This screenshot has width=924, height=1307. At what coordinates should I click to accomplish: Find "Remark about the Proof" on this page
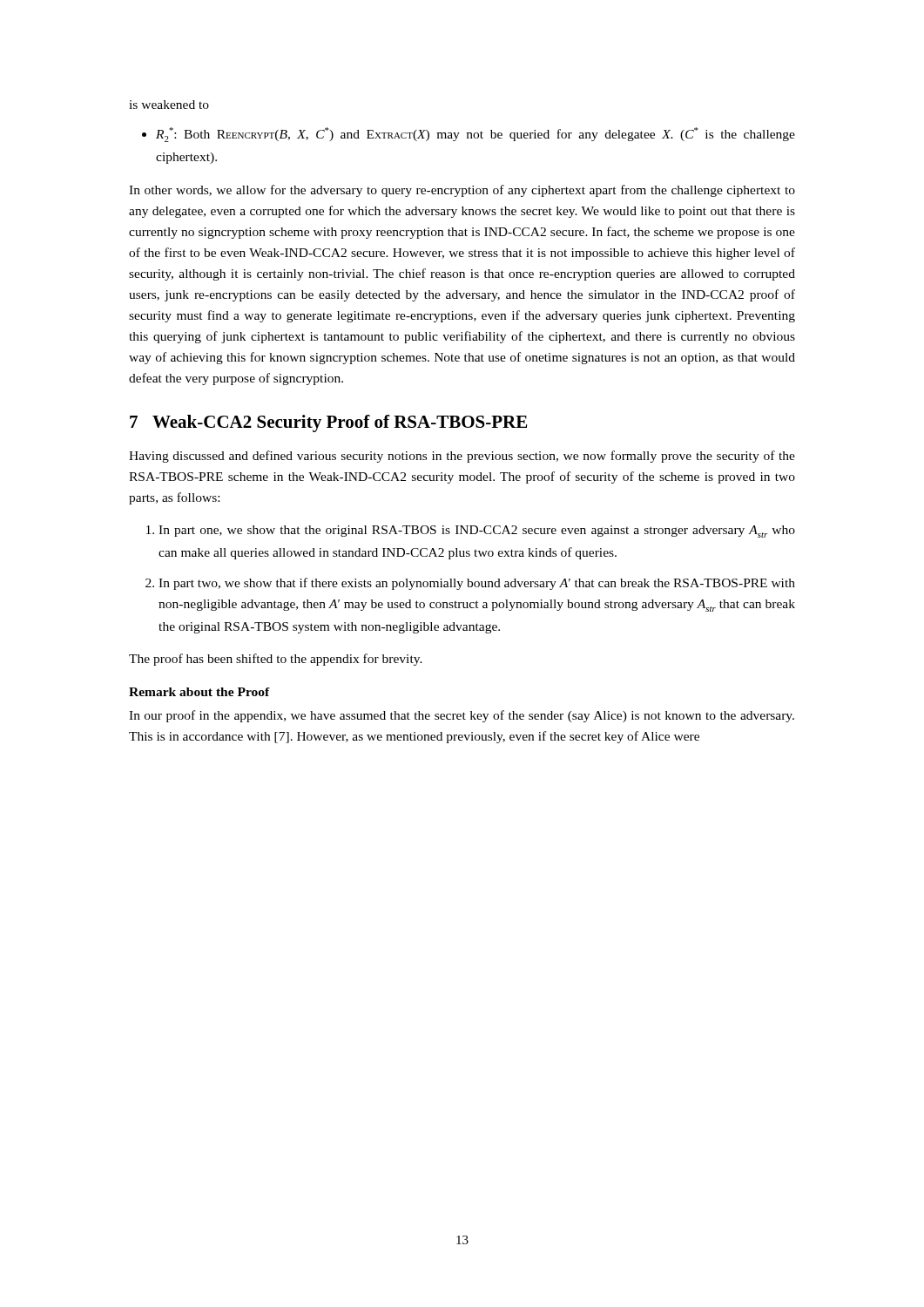tap(199, 692)
